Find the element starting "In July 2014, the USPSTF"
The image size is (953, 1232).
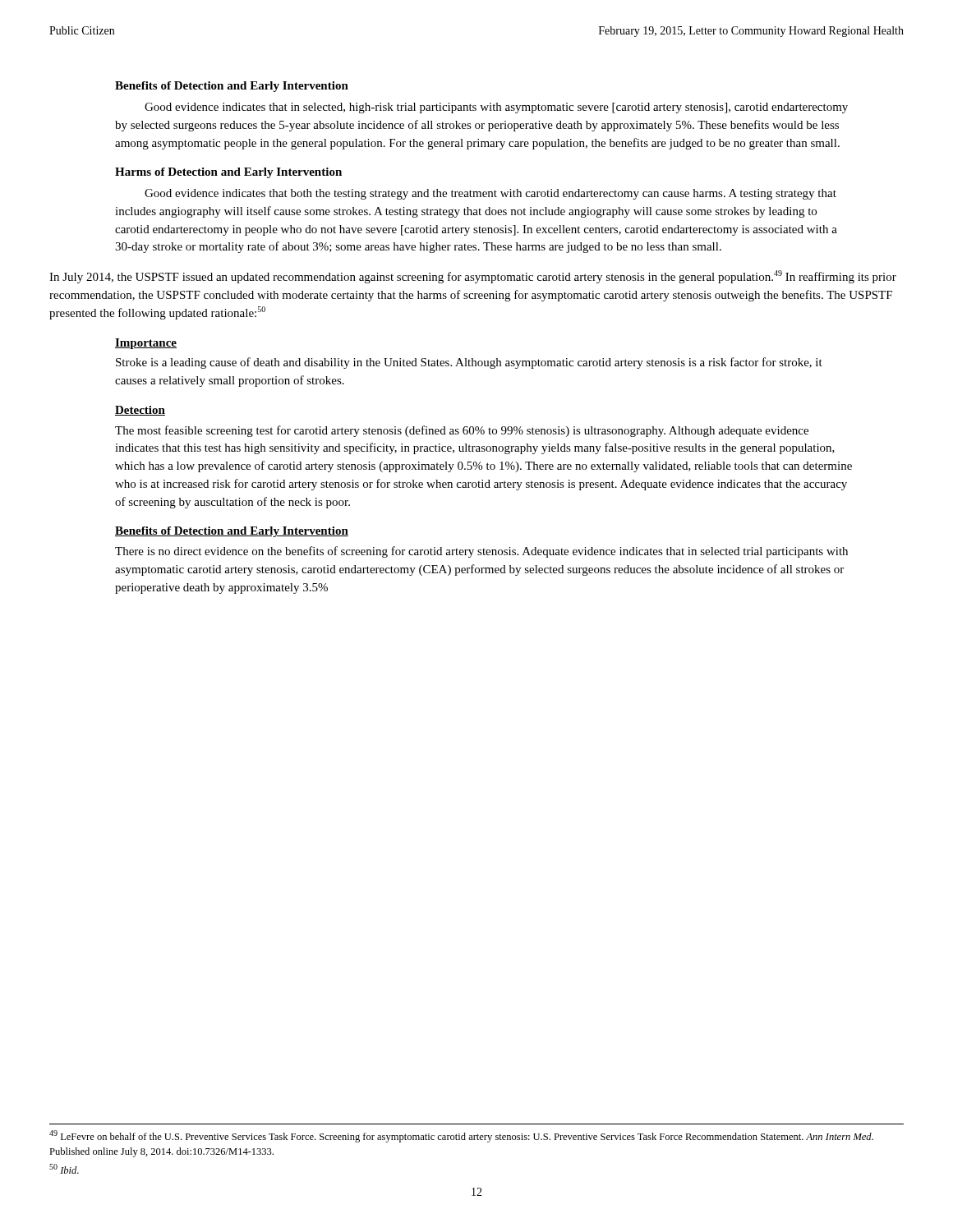(473, 294)
